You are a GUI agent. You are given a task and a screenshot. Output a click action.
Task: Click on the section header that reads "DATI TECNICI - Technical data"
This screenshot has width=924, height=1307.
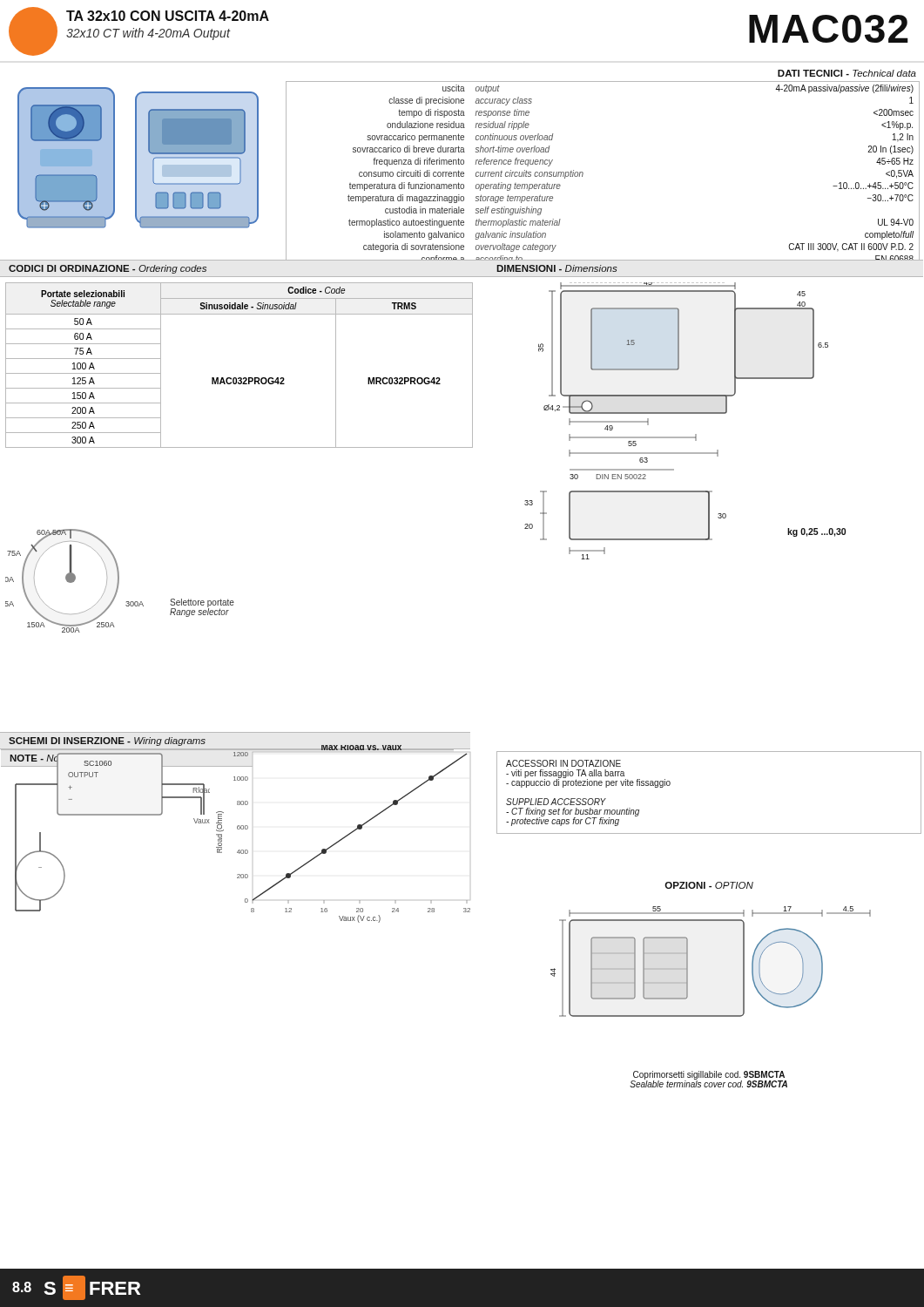click(847, 73)
